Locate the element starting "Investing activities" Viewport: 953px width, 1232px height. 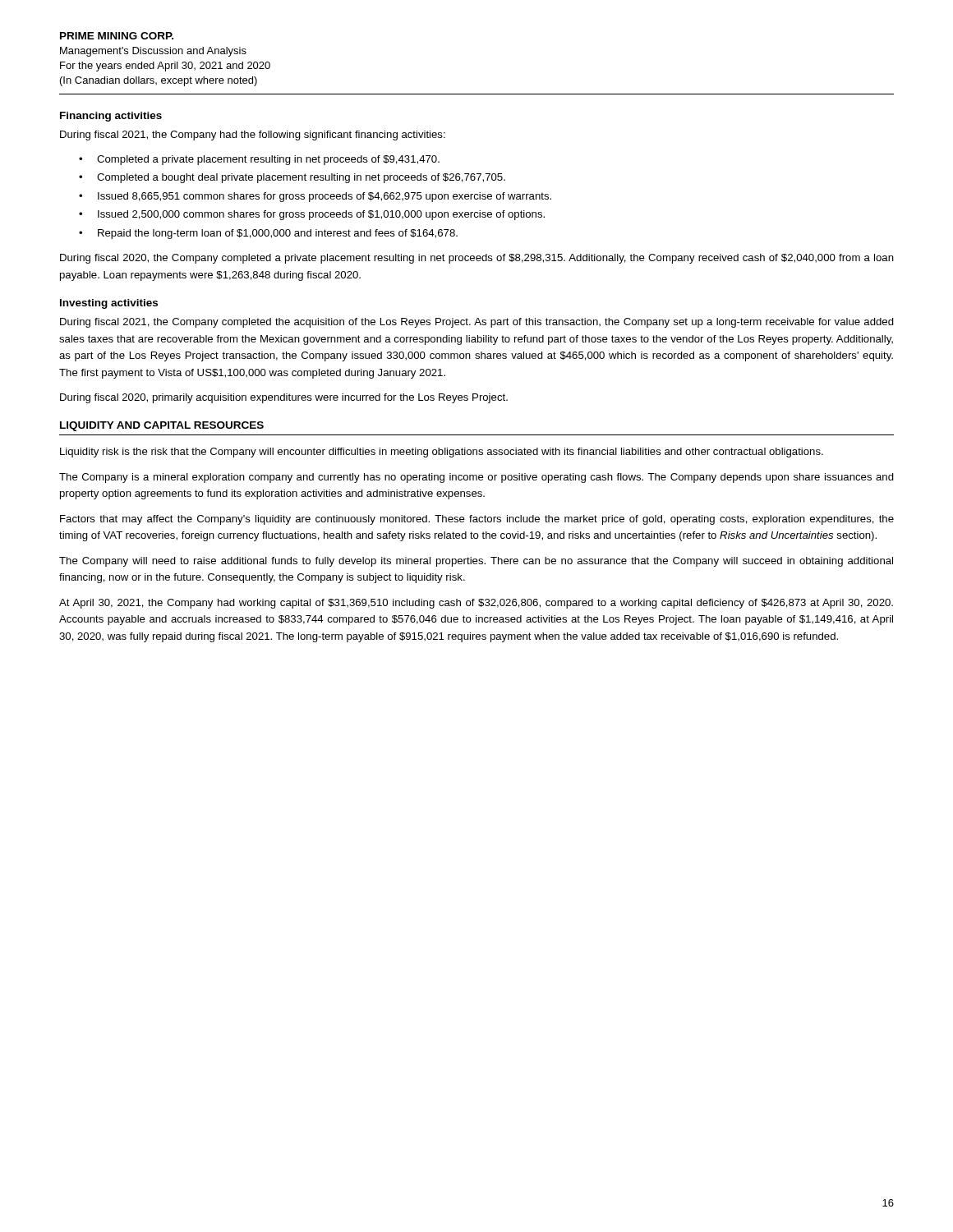click(x=109, y=303)
